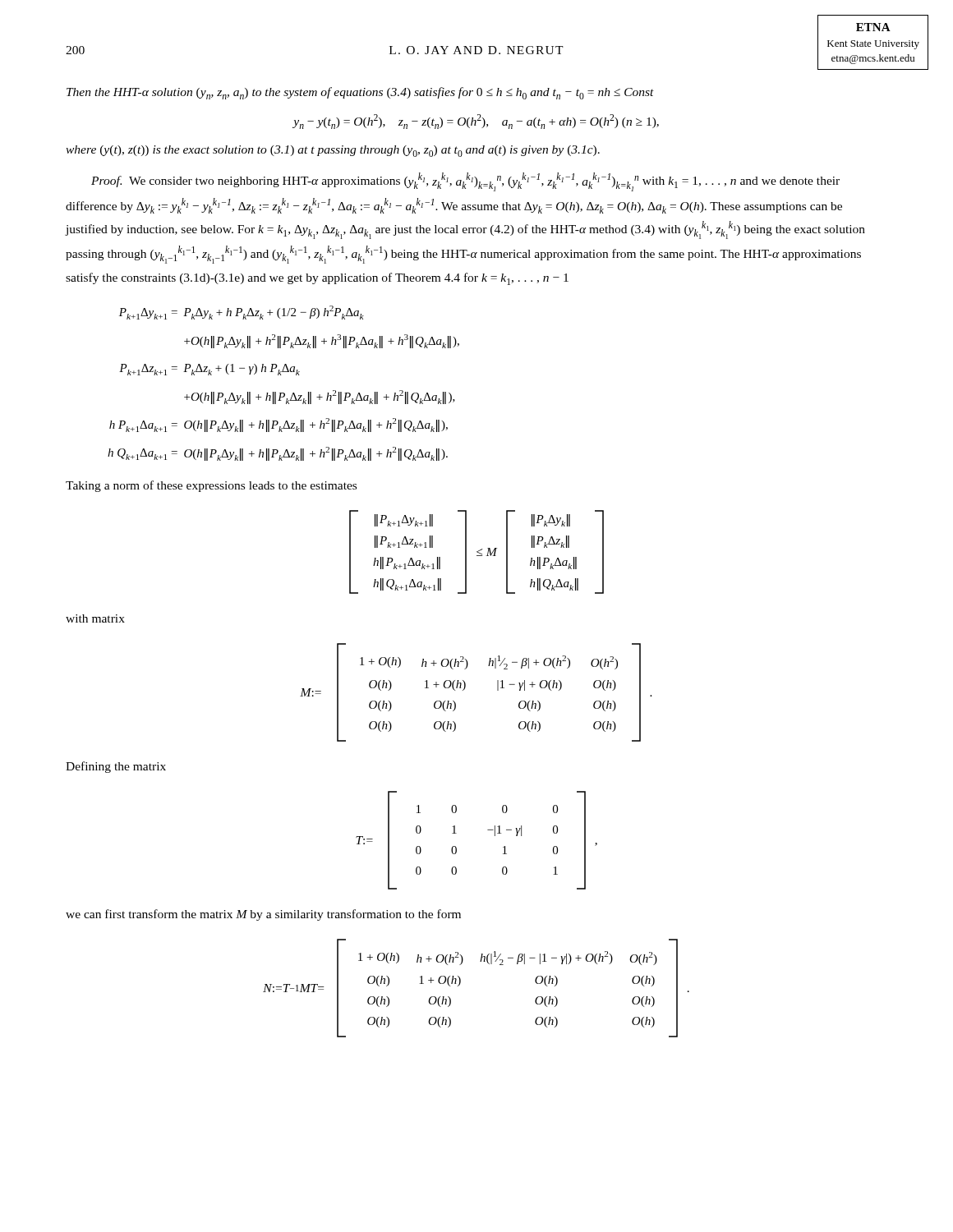This screenshot has height=1232, width=953.
Task: Find the text block with the text "where (y(t), z(t)) is"
Action: (476, 151)
